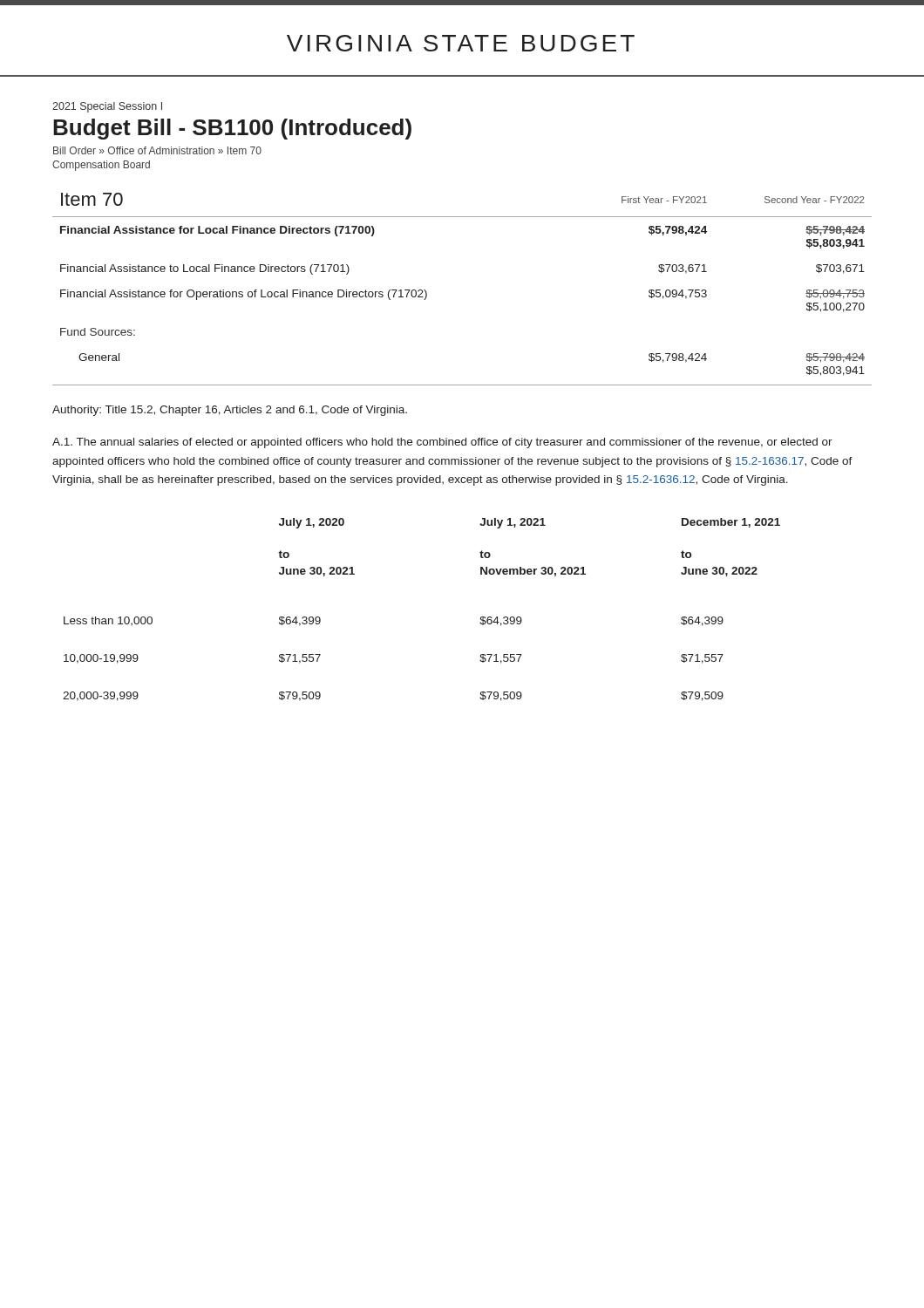This screenshot has width=924, height=1308.
Task: Click on the text block starting "Authority: Title 15.2, Chapter"
Action: point(230,409)
